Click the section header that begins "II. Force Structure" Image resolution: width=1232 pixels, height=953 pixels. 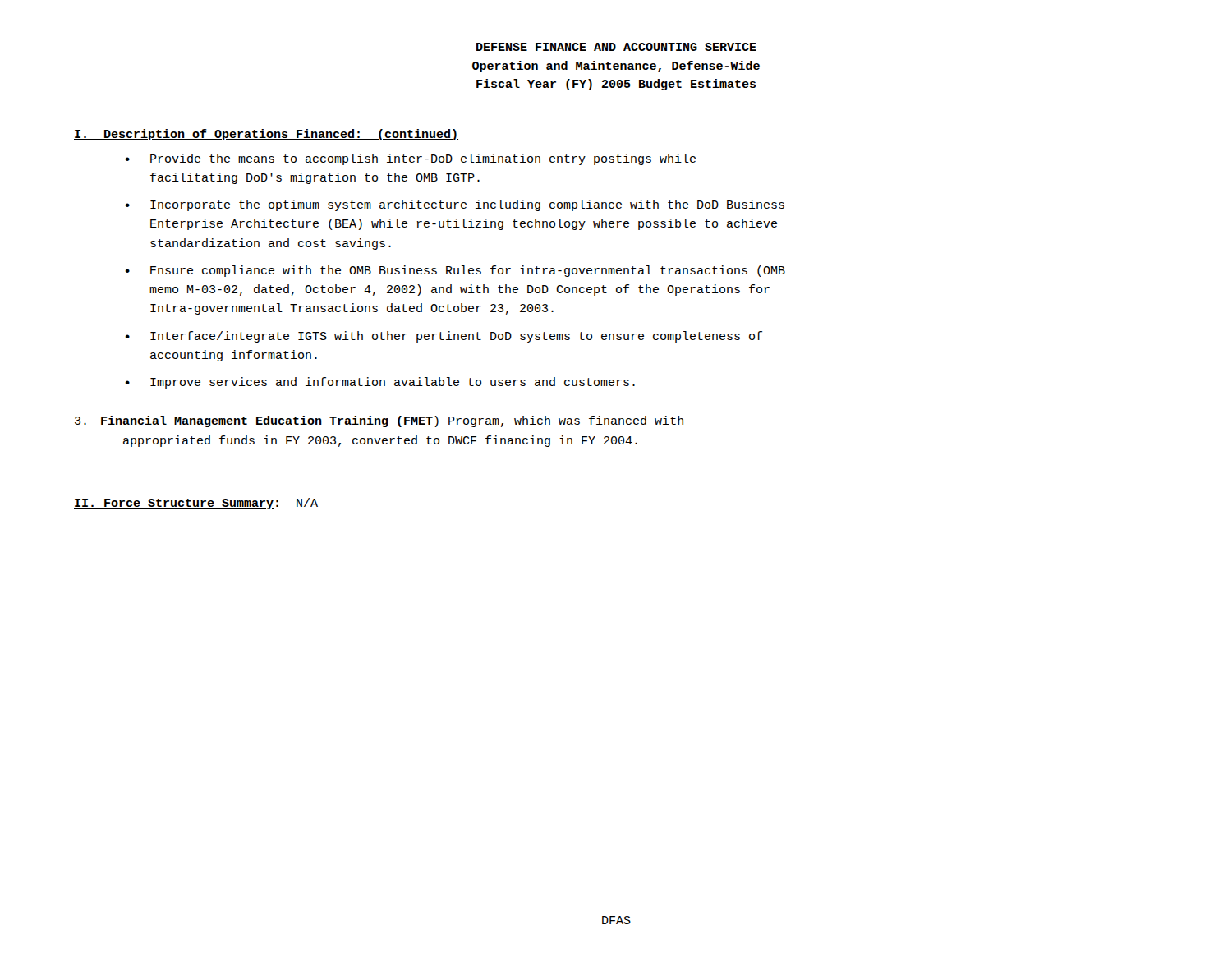point(196,504)
